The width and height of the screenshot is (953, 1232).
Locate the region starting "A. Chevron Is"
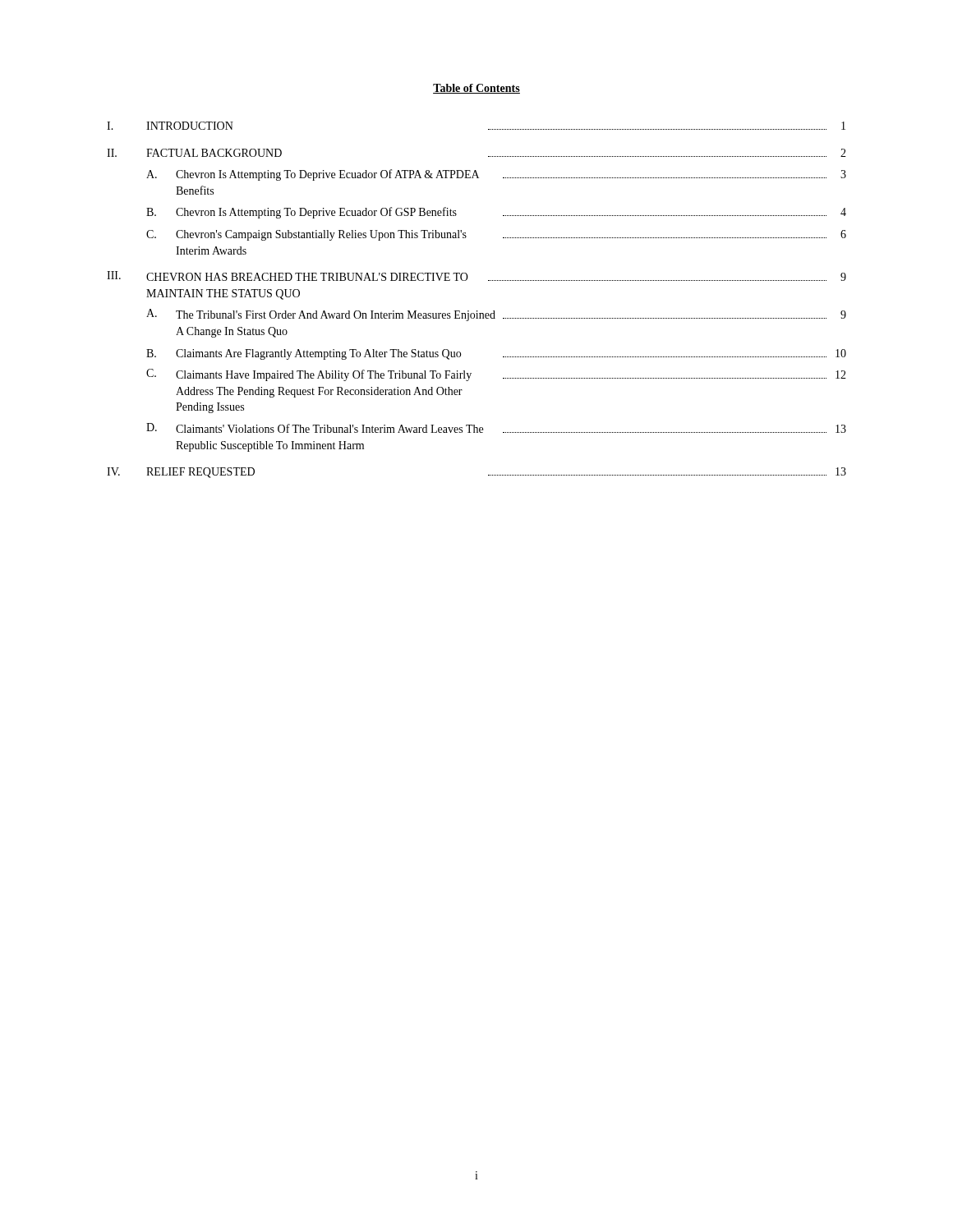[496, 183]
